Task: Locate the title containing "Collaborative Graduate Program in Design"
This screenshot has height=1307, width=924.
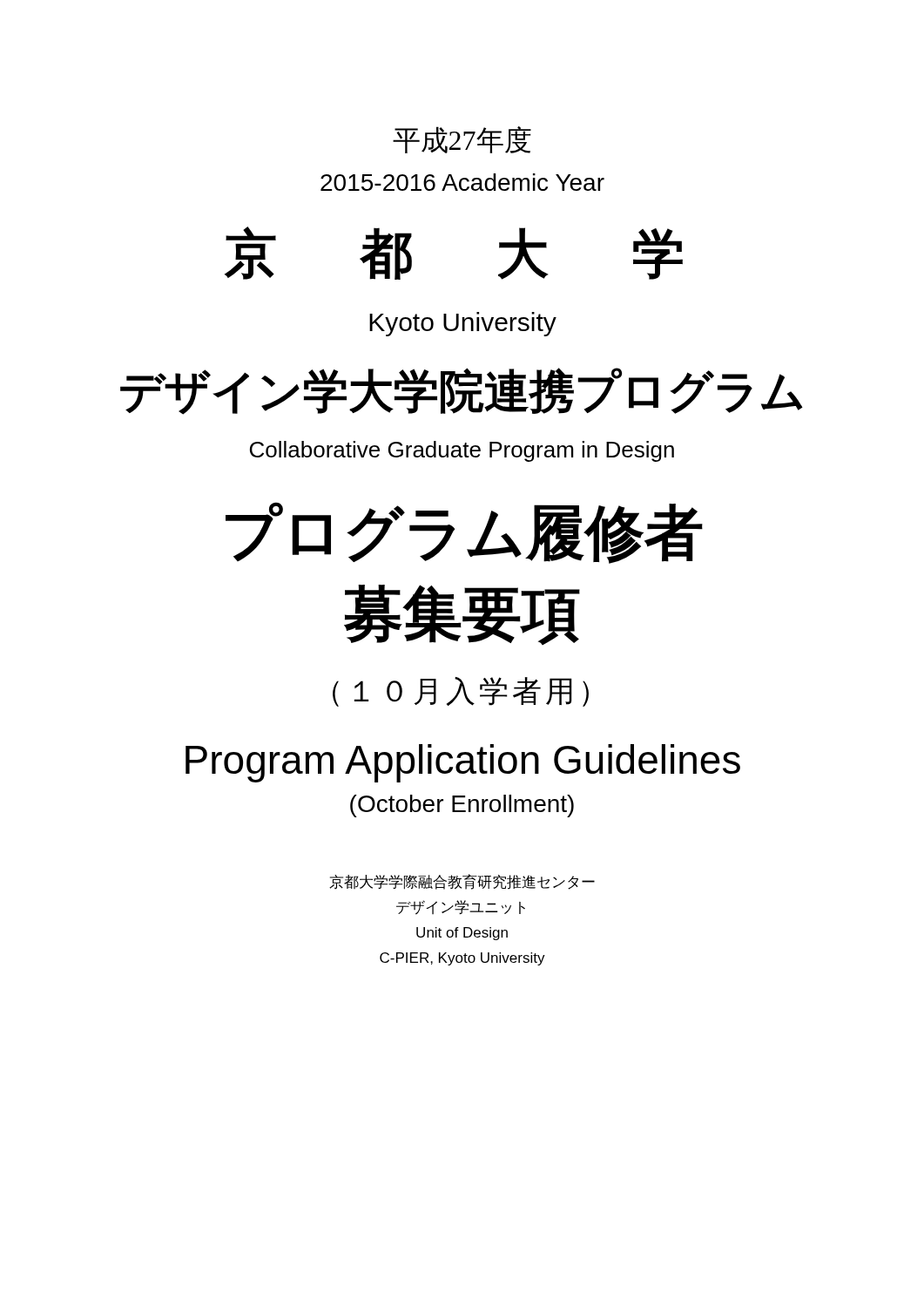Action: (462, 450)
